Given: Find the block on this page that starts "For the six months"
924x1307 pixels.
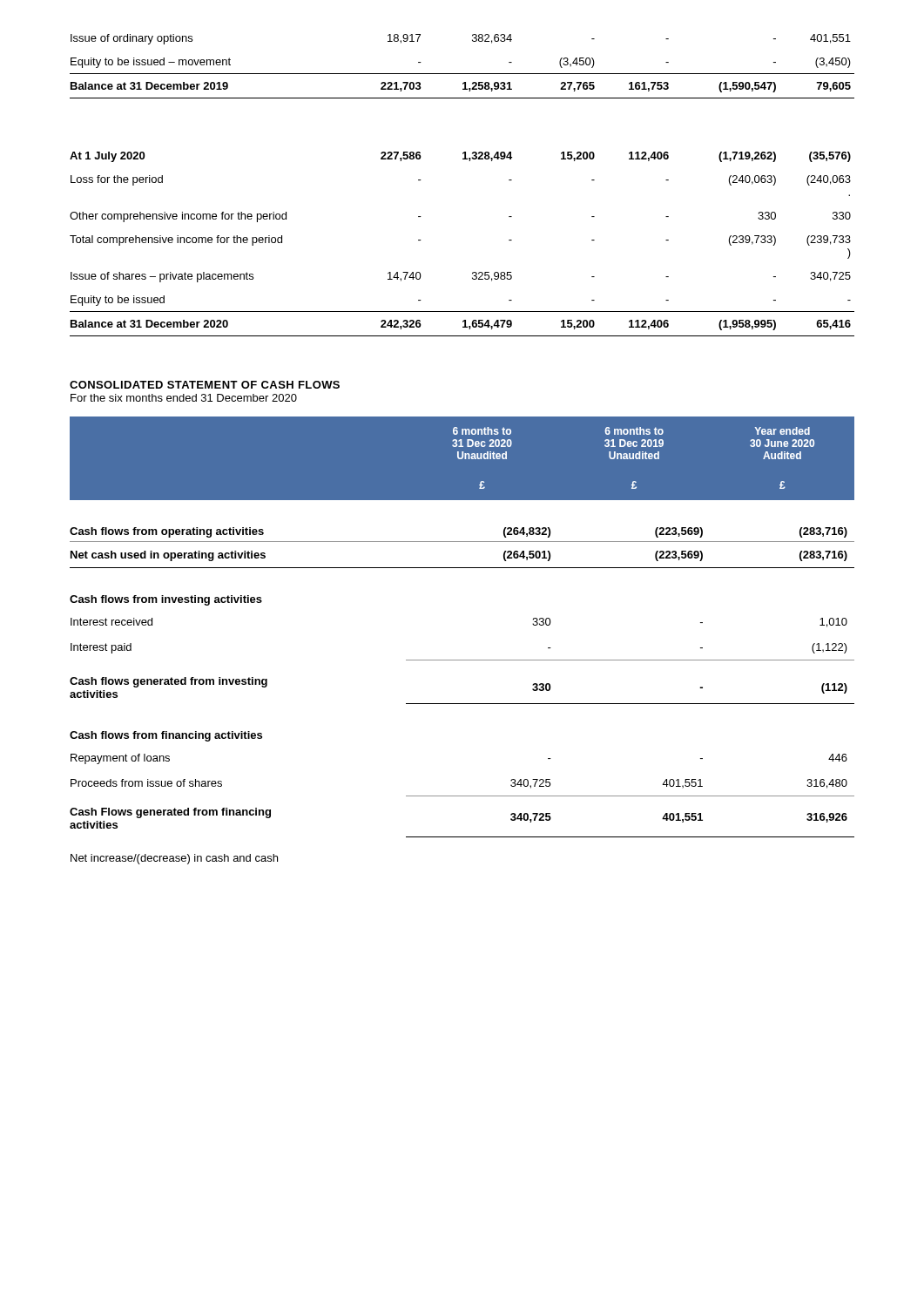Looking at the screenshot, I should click(183, 398).
